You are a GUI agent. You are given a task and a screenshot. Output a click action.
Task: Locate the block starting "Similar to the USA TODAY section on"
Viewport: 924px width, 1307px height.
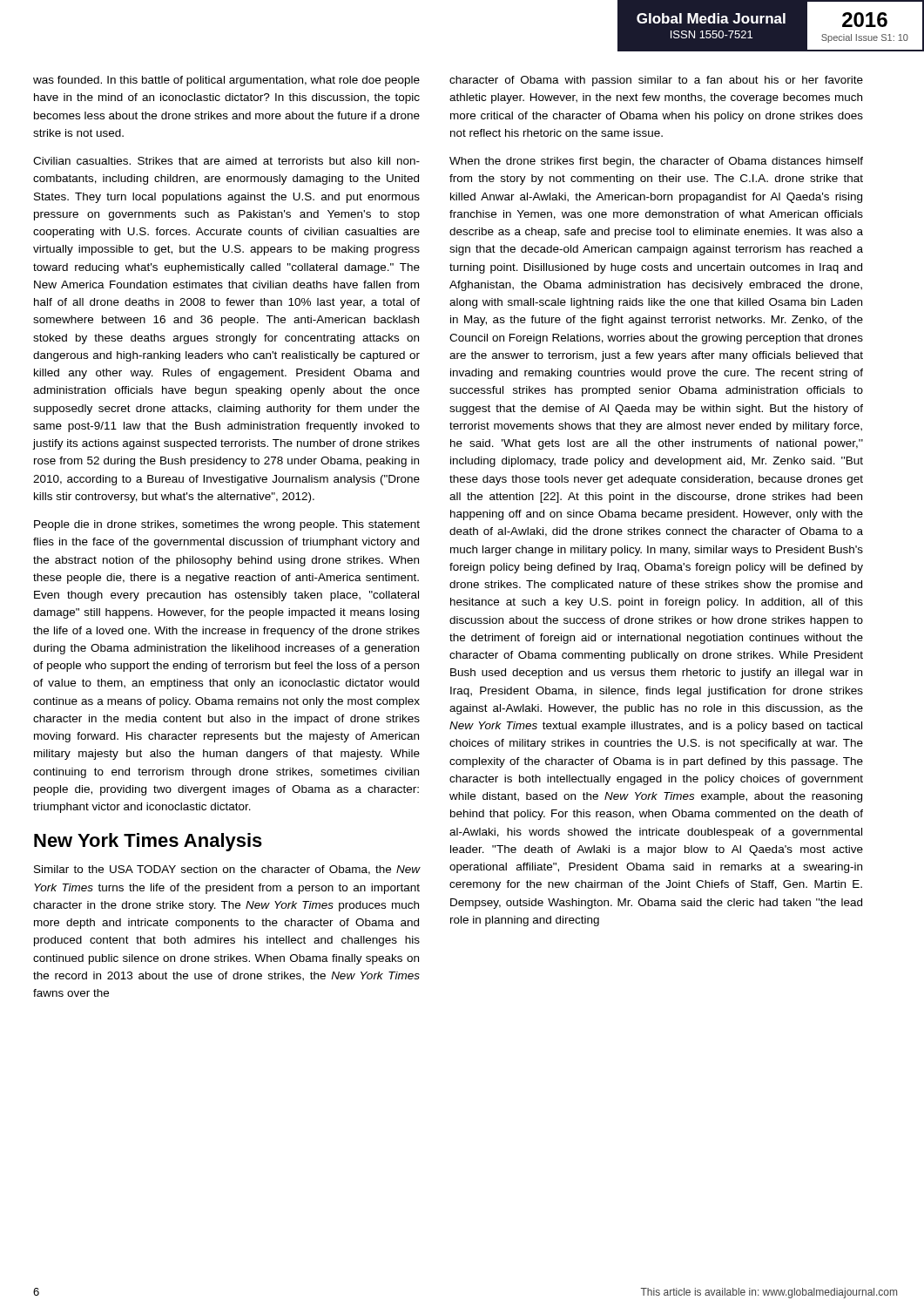click(x=226, y=932)
